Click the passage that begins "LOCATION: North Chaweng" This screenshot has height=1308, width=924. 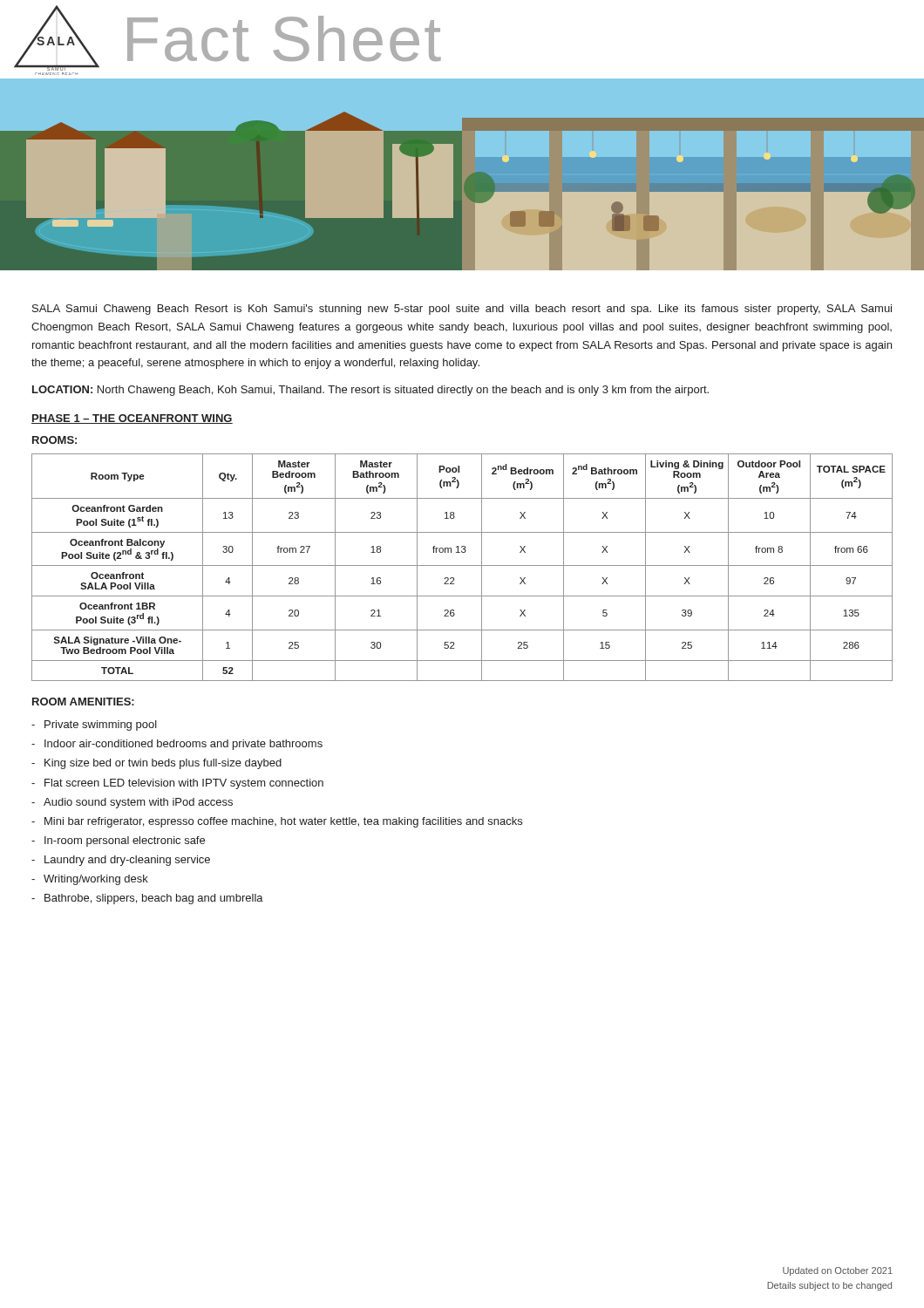coord(371,390)
